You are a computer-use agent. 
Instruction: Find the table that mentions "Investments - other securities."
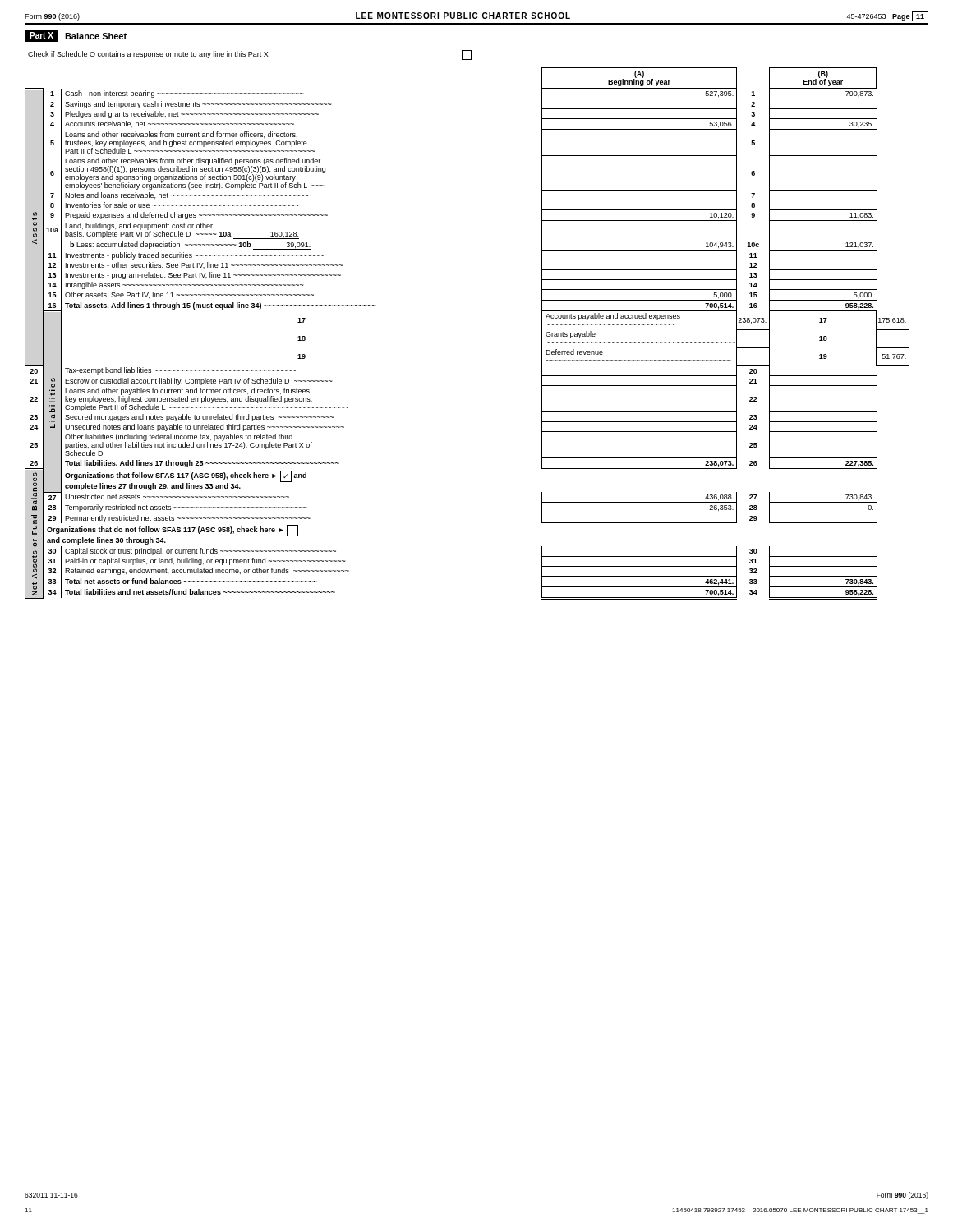[x=476, y=333]
